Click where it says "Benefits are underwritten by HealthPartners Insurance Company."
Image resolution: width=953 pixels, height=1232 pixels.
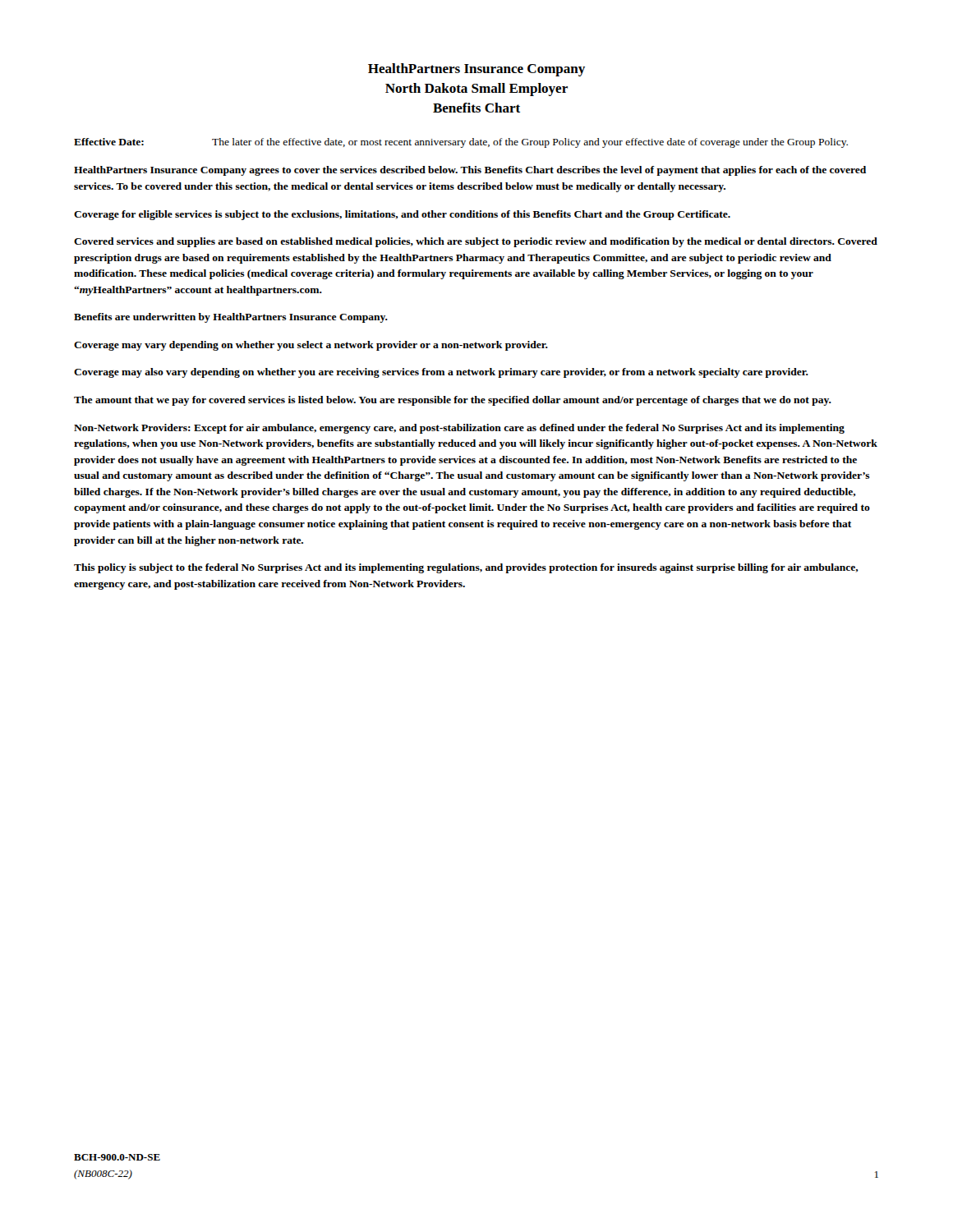(x=231, y=317)
